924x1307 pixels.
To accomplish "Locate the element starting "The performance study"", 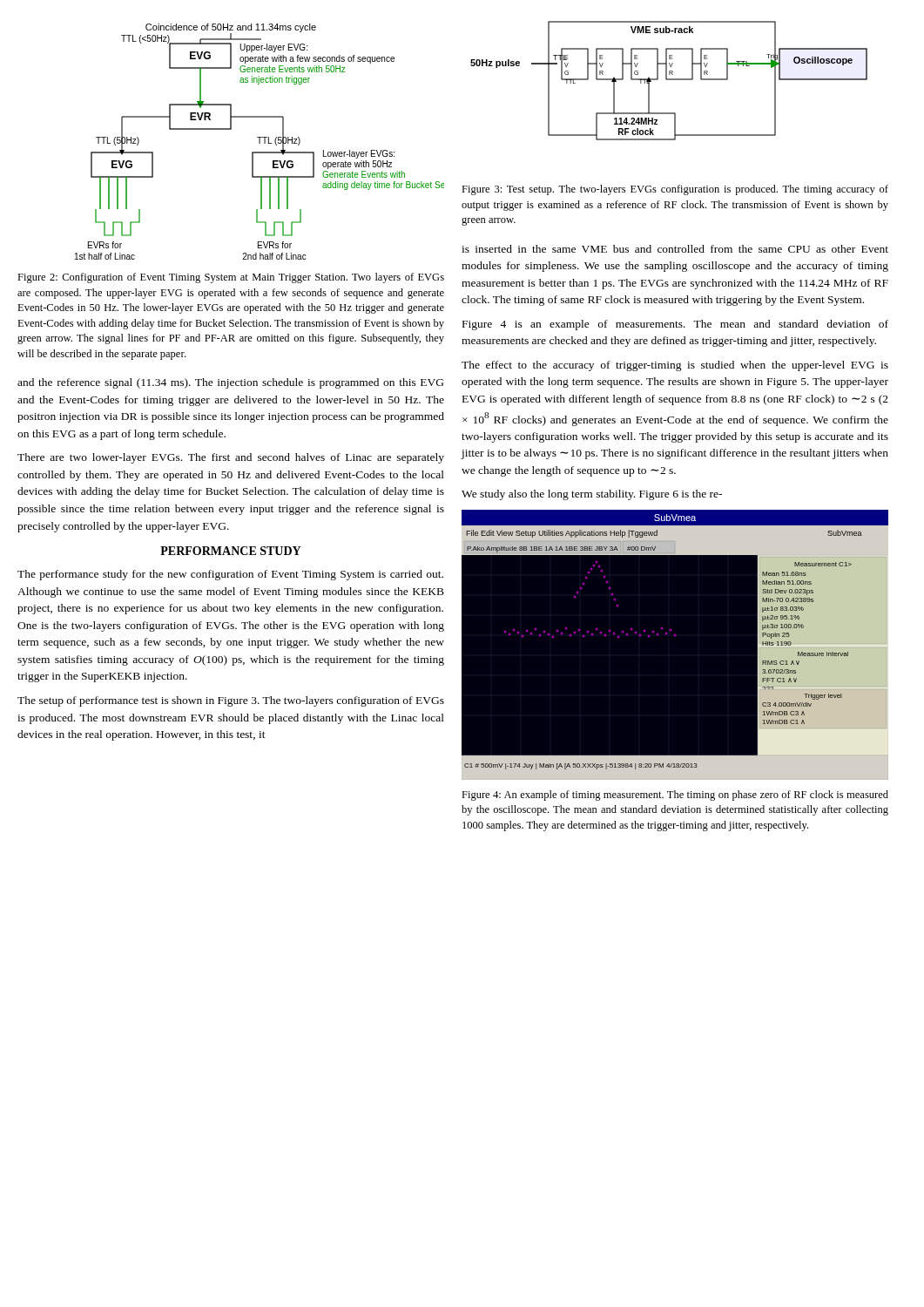I will [x=231, y=654].
